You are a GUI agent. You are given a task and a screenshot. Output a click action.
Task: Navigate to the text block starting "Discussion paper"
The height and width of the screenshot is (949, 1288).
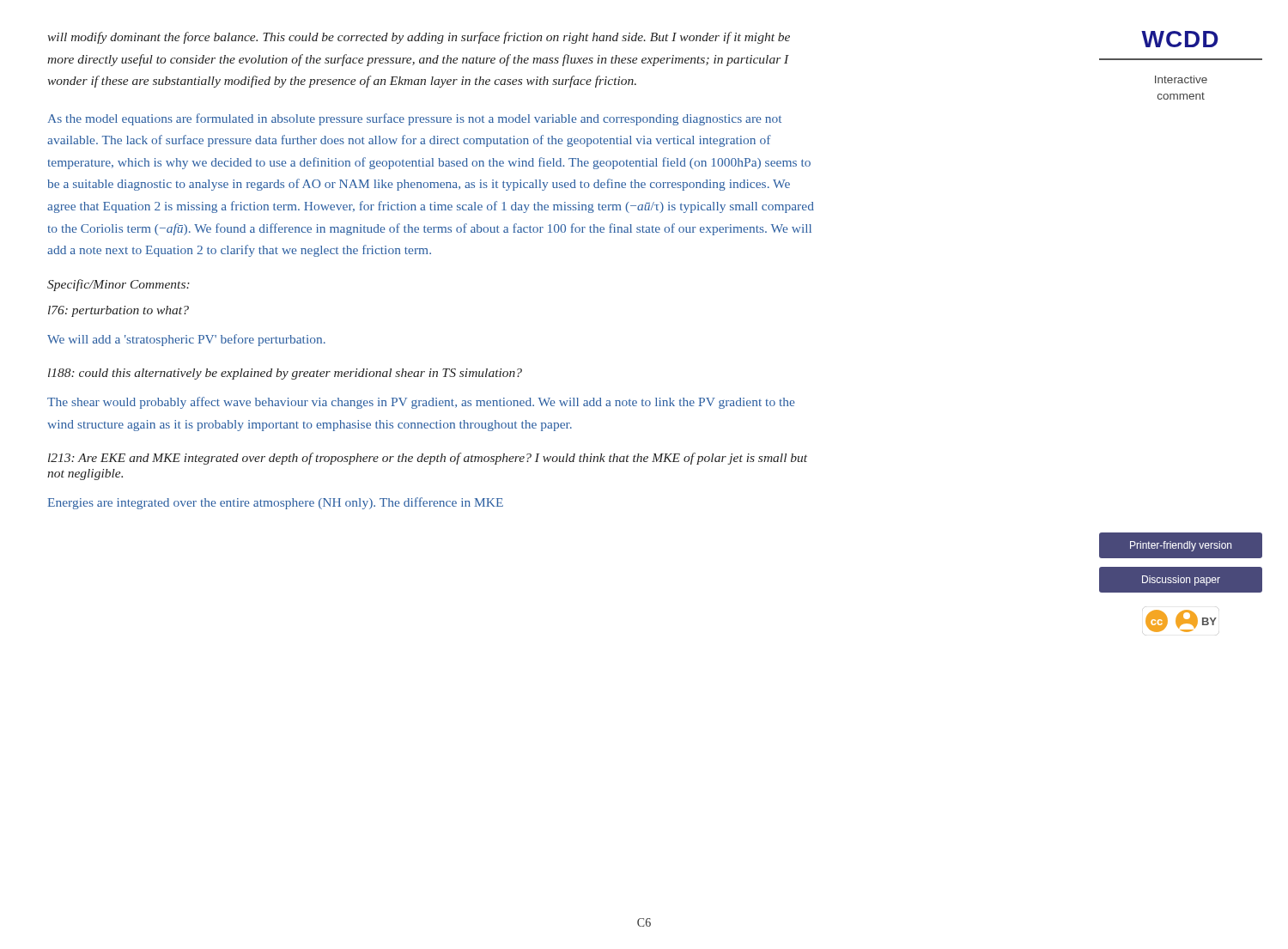1181,580
